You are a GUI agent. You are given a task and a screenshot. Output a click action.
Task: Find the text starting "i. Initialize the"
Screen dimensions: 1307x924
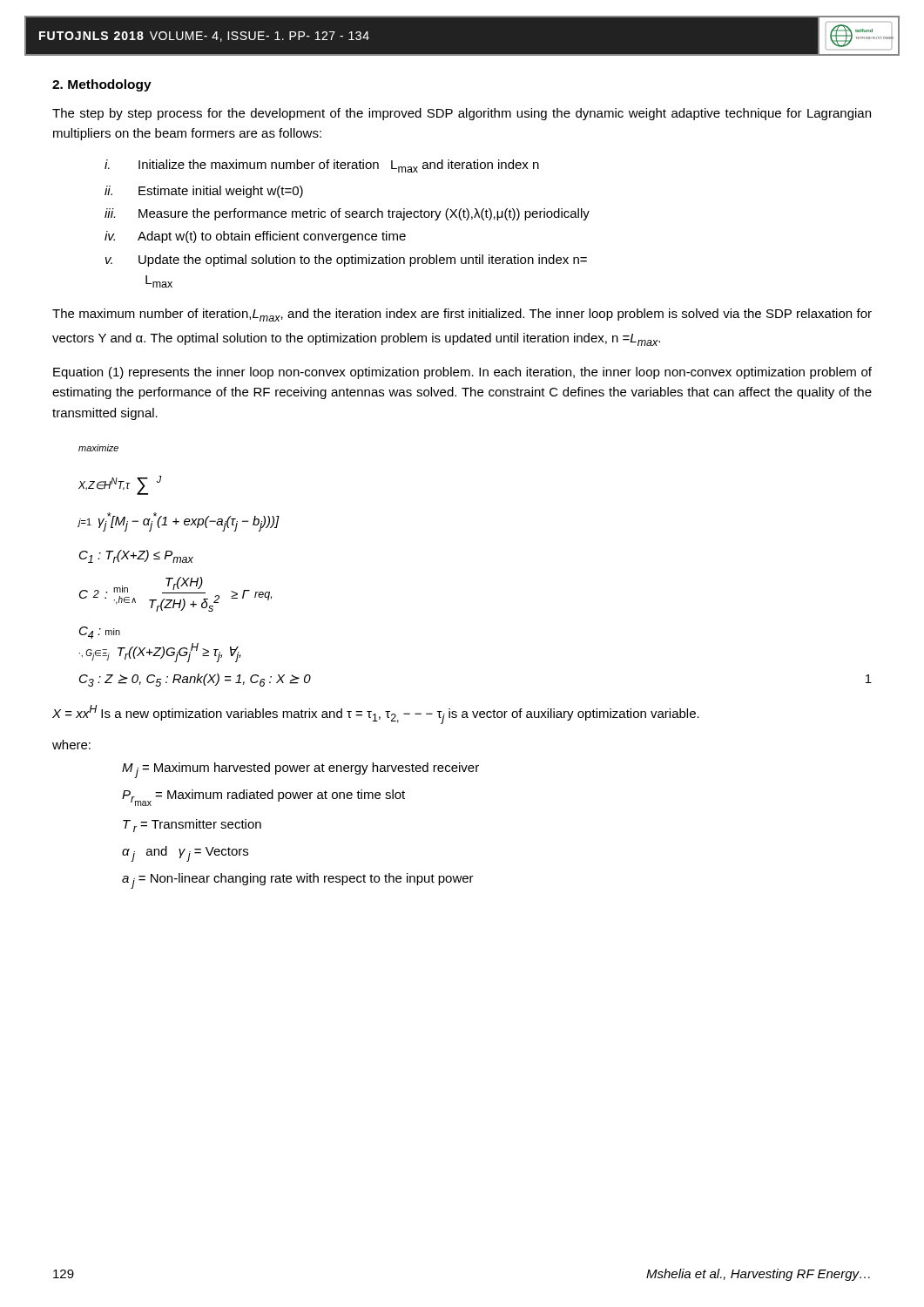point(488,166)
